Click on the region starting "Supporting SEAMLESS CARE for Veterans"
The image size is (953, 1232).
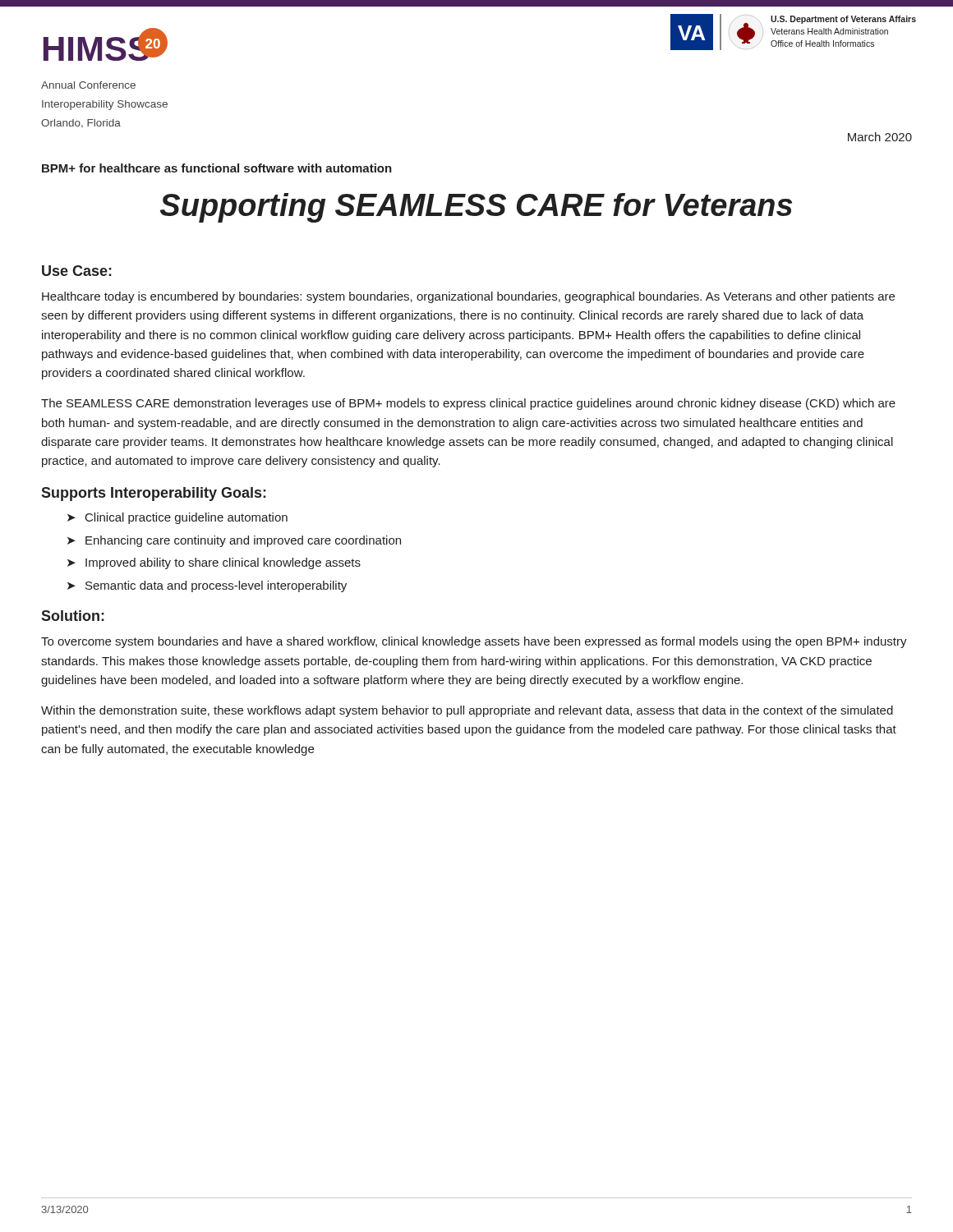coord(476,205)
